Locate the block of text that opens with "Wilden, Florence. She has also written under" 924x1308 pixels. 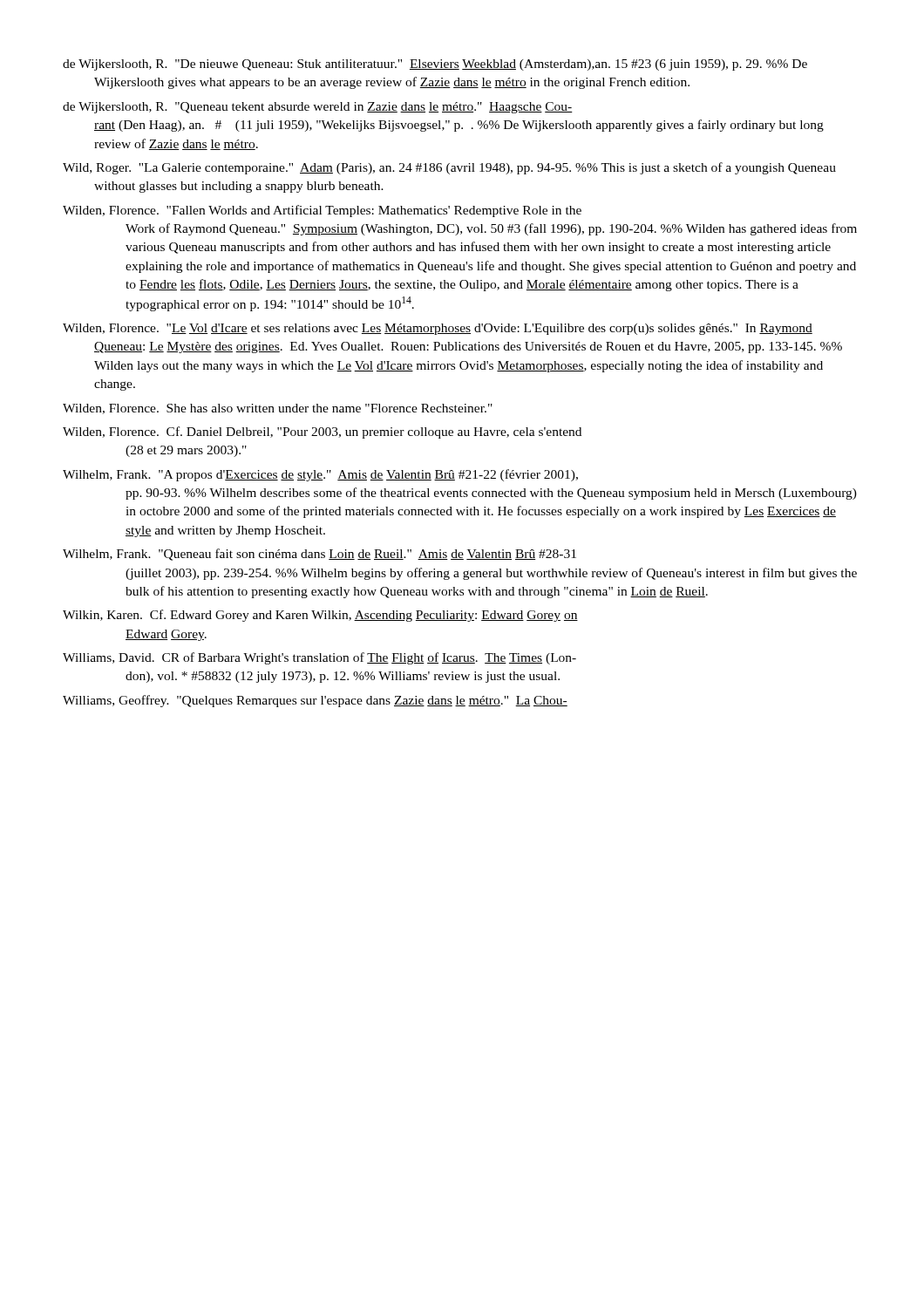pos(462,407)
